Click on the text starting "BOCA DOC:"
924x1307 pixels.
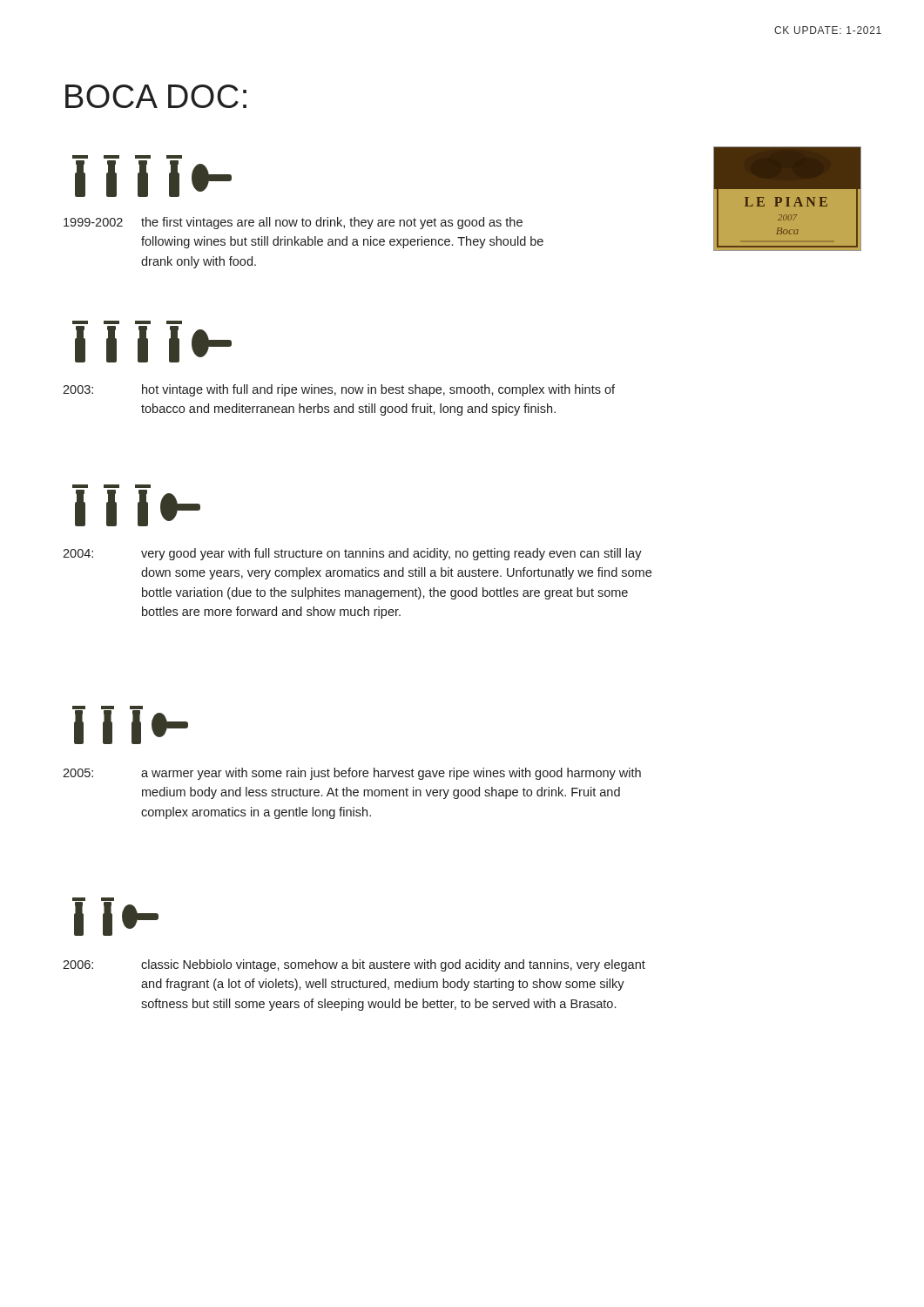coord(156,97)
